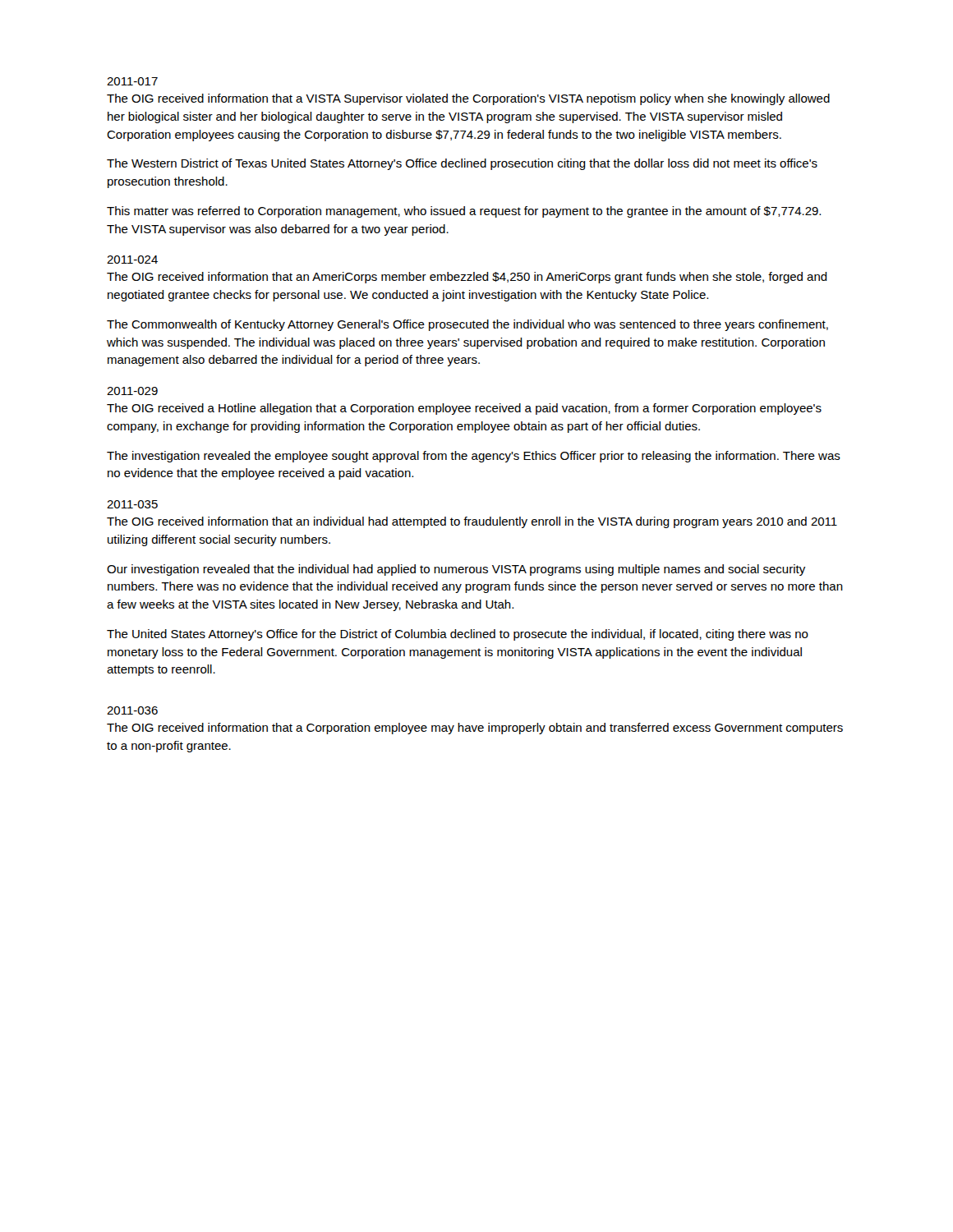Select the text starting "The OIG received a Hotline allegation that a"
This screenshot has width=953, height=1232.
(x=464, y=417)
